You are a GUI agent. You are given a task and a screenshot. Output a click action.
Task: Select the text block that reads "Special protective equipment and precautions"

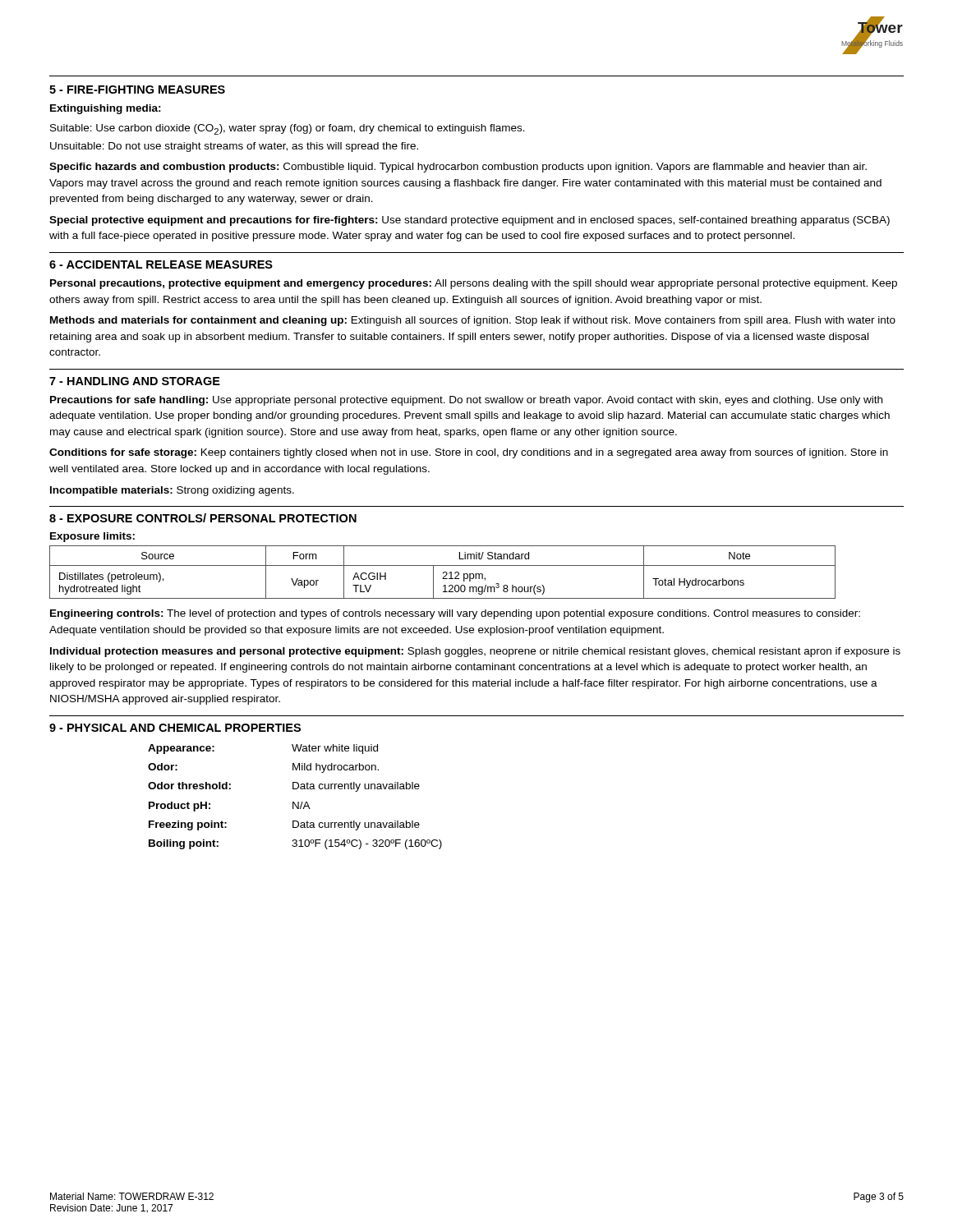click(x=476, y=228)
